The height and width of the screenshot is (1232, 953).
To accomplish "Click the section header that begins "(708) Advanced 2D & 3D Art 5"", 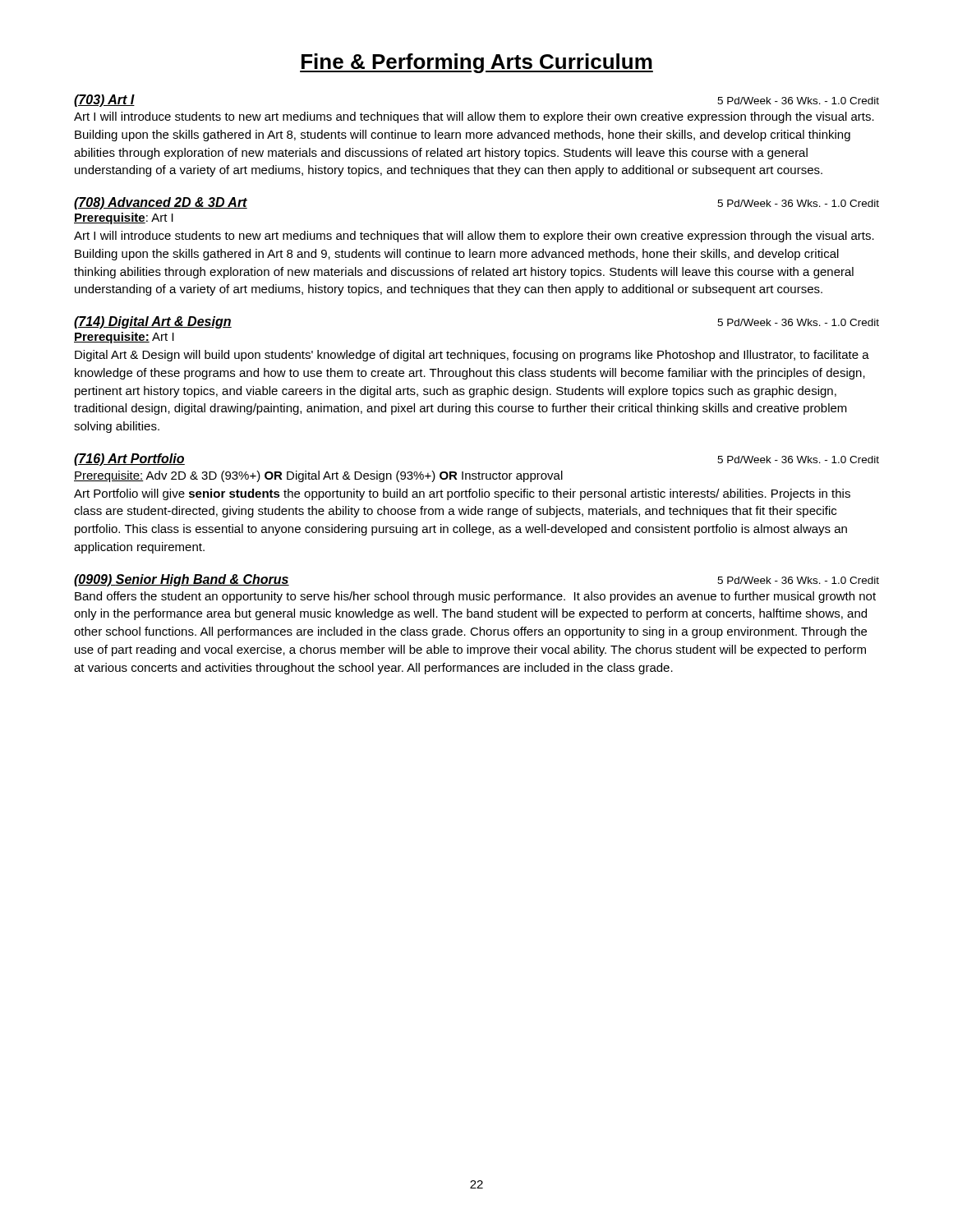I will coord(161,203).
